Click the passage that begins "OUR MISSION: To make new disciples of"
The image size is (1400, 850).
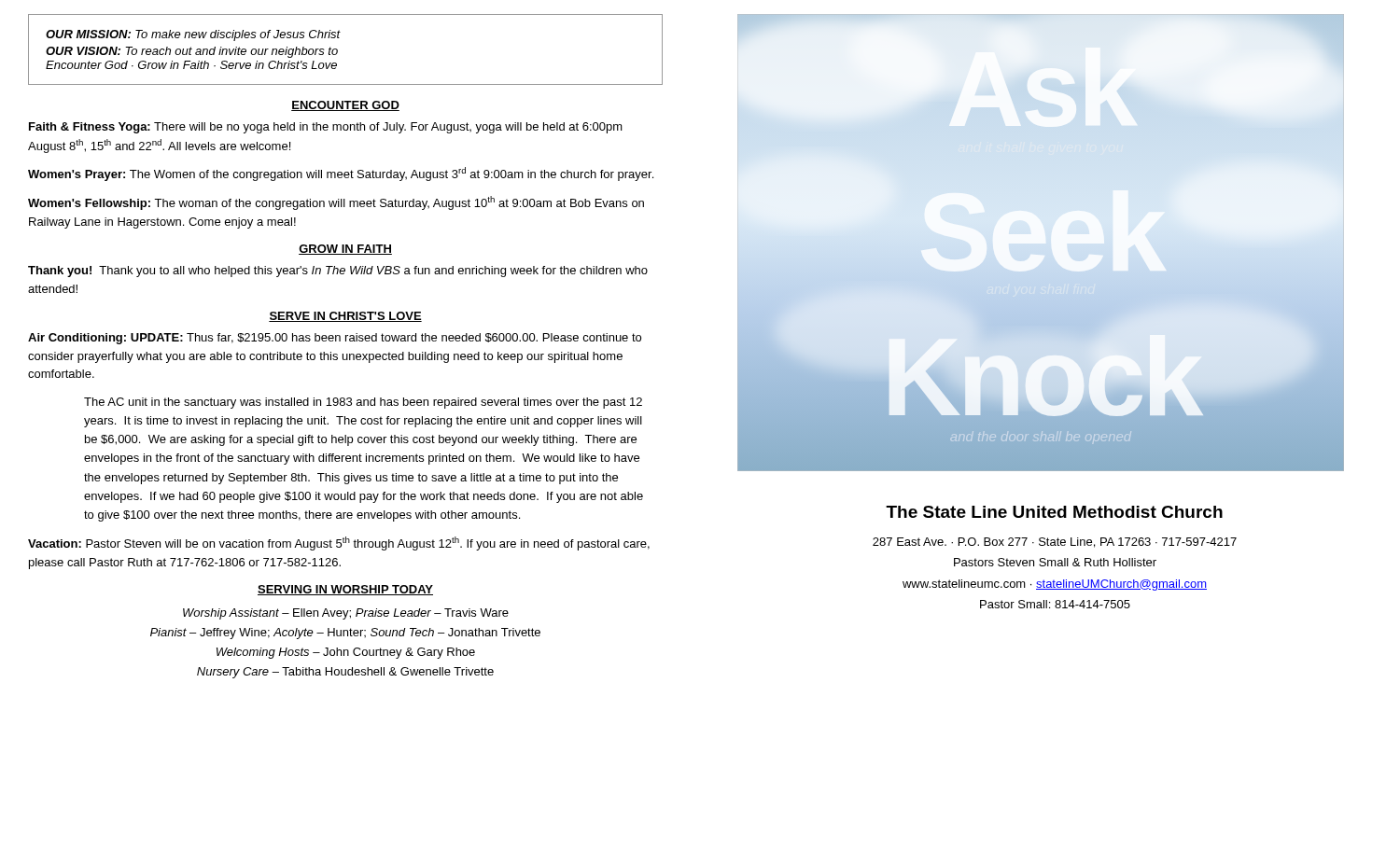tap(345, 49)
